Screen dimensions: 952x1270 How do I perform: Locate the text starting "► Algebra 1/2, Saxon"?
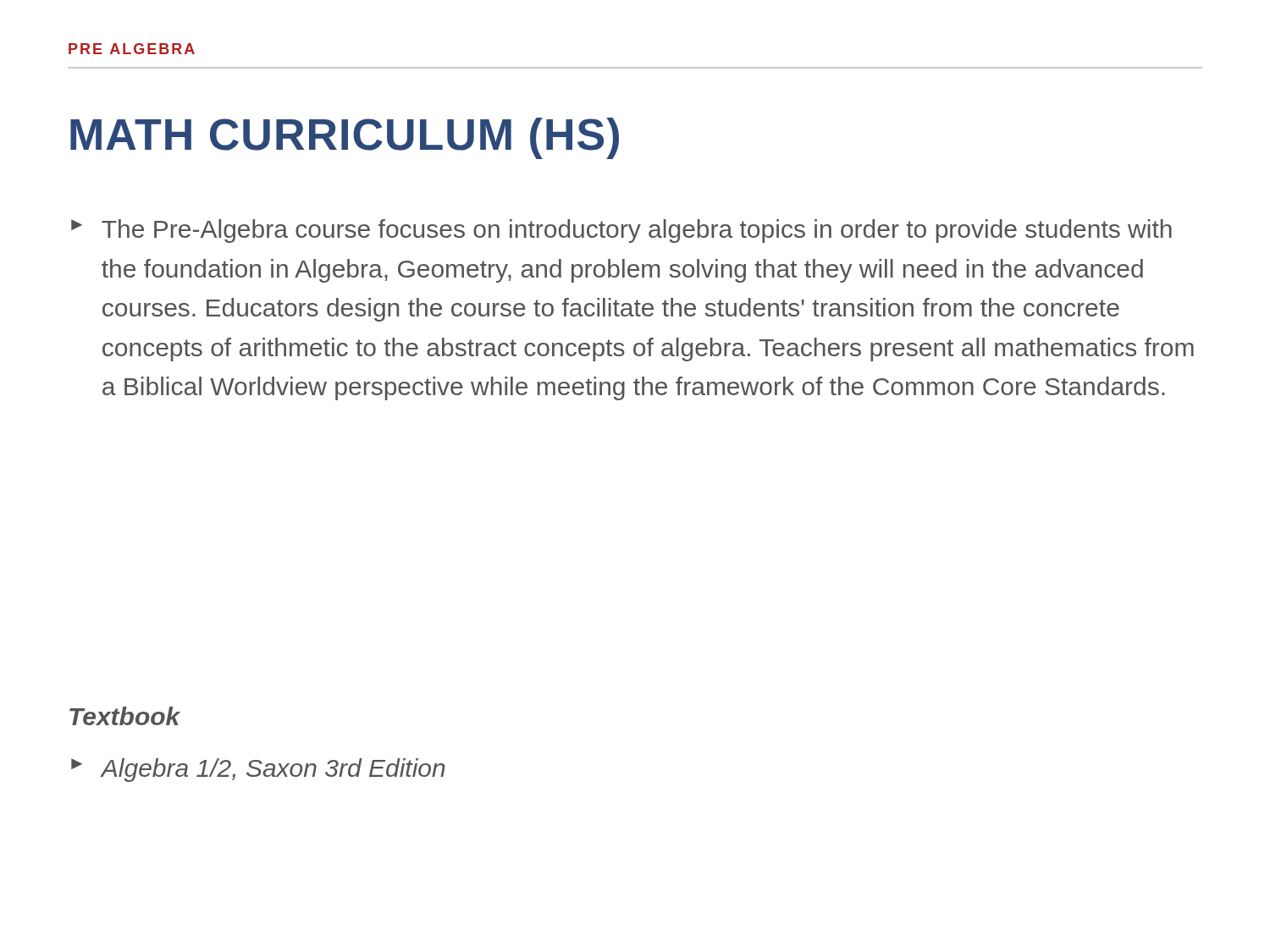(257, 768)
